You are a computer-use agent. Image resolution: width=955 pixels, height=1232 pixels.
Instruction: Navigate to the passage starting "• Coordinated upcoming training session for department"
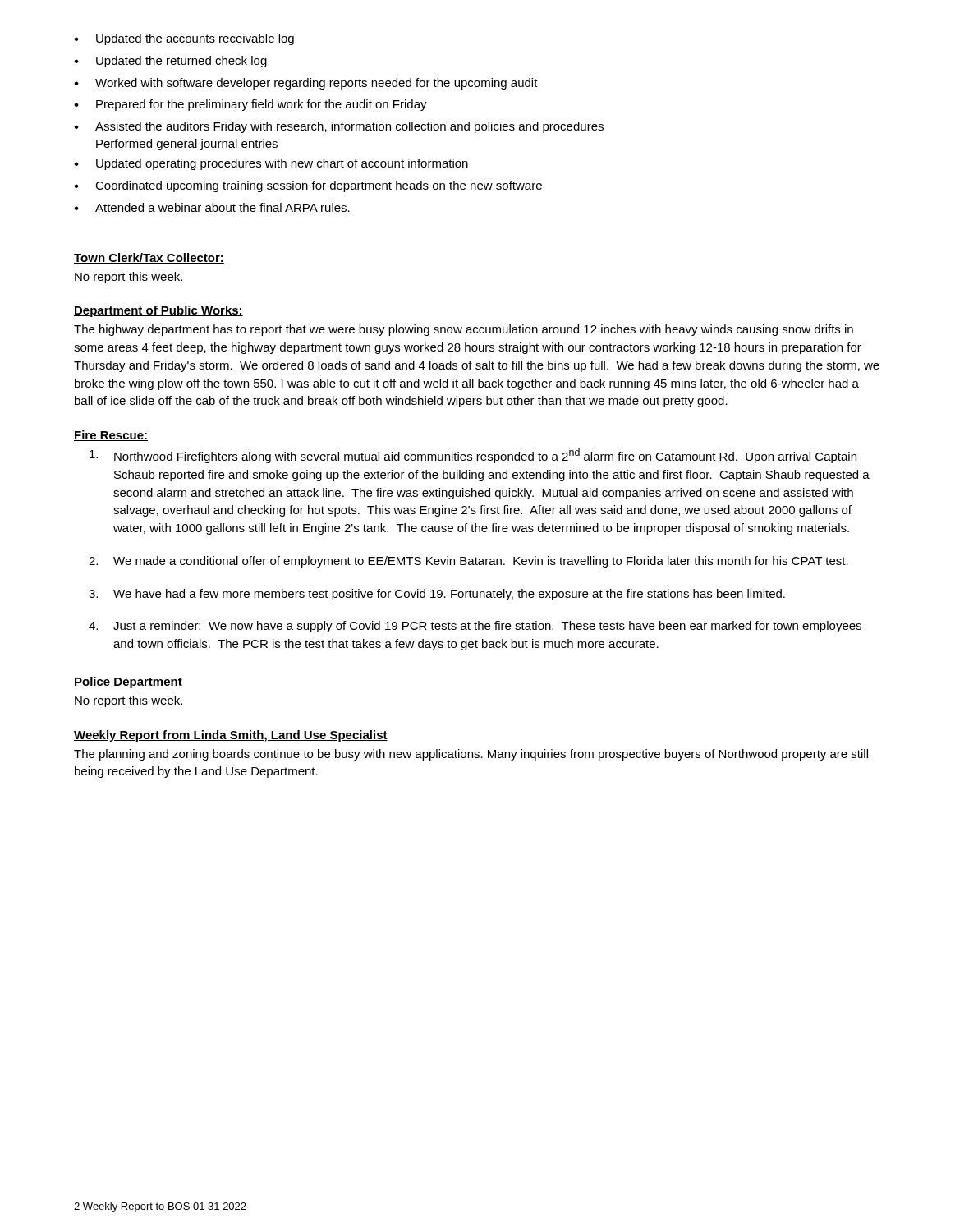[308, 186]
